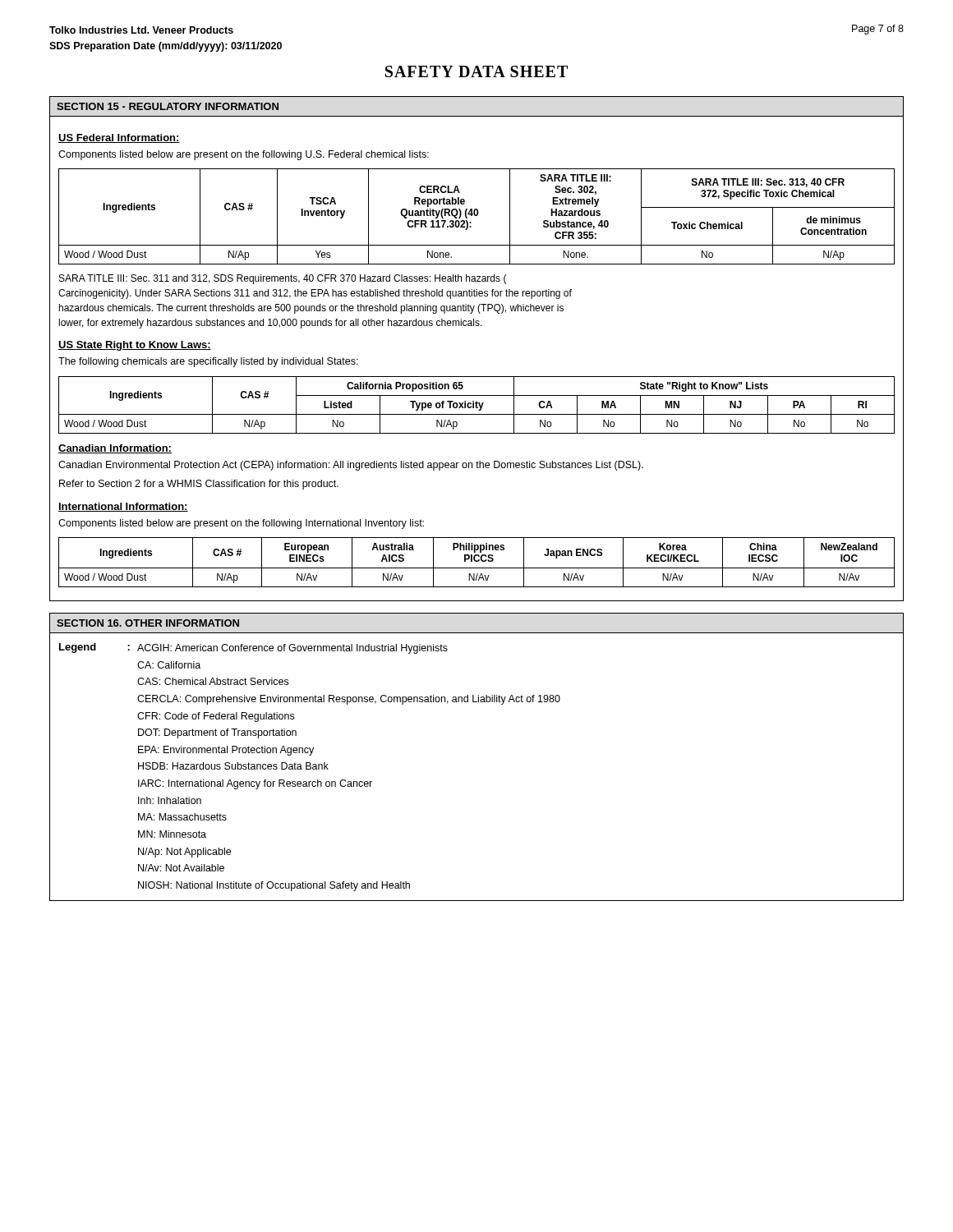Locate the table with the text "Type of Toxicity"
Screen dimensions: 1232x953
point(476,405)
